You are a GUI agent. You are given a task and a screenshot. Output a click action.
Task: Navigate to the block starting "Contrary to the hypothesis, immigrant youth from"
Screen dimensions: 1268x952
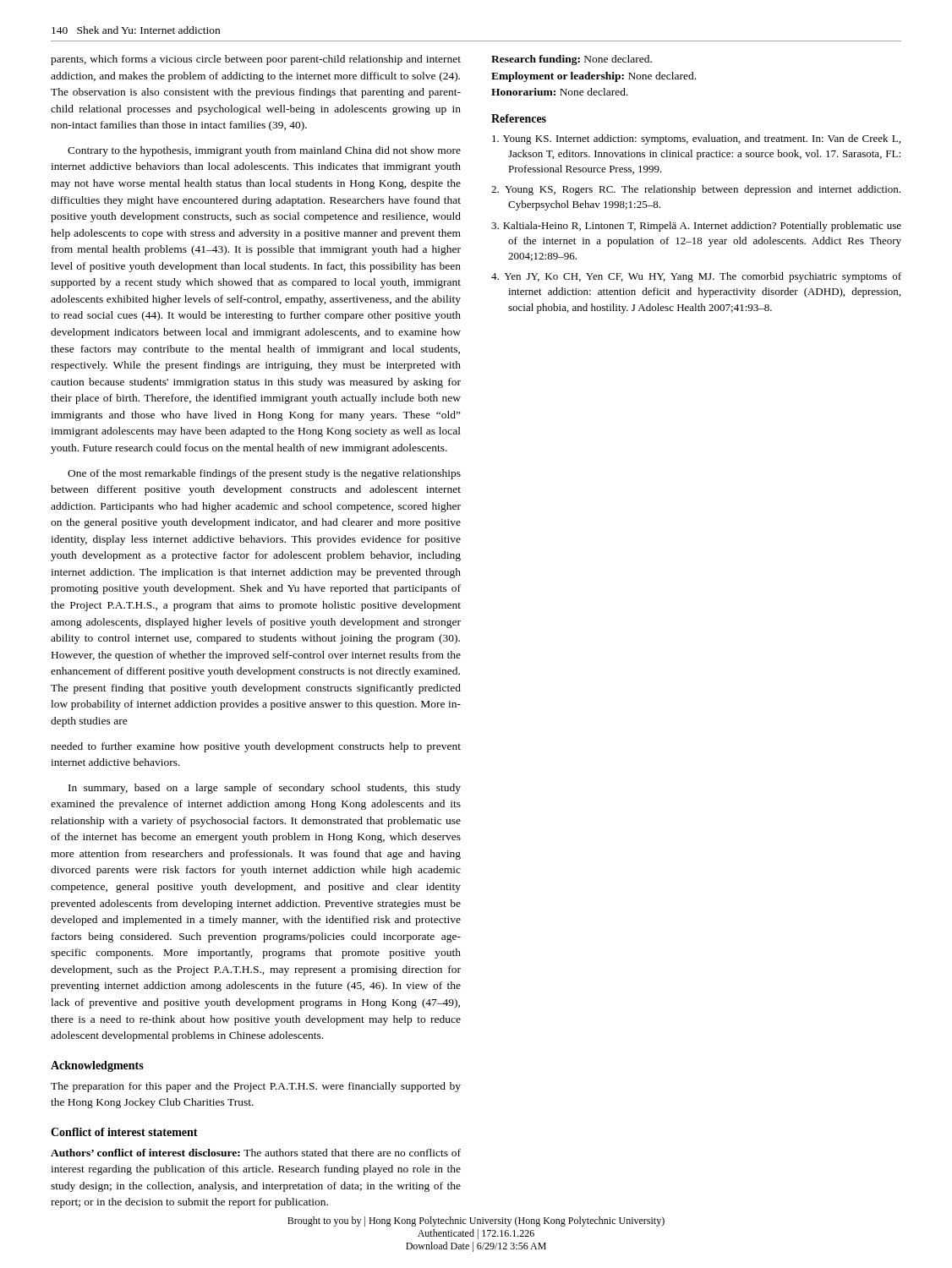[x=256, y=299]
